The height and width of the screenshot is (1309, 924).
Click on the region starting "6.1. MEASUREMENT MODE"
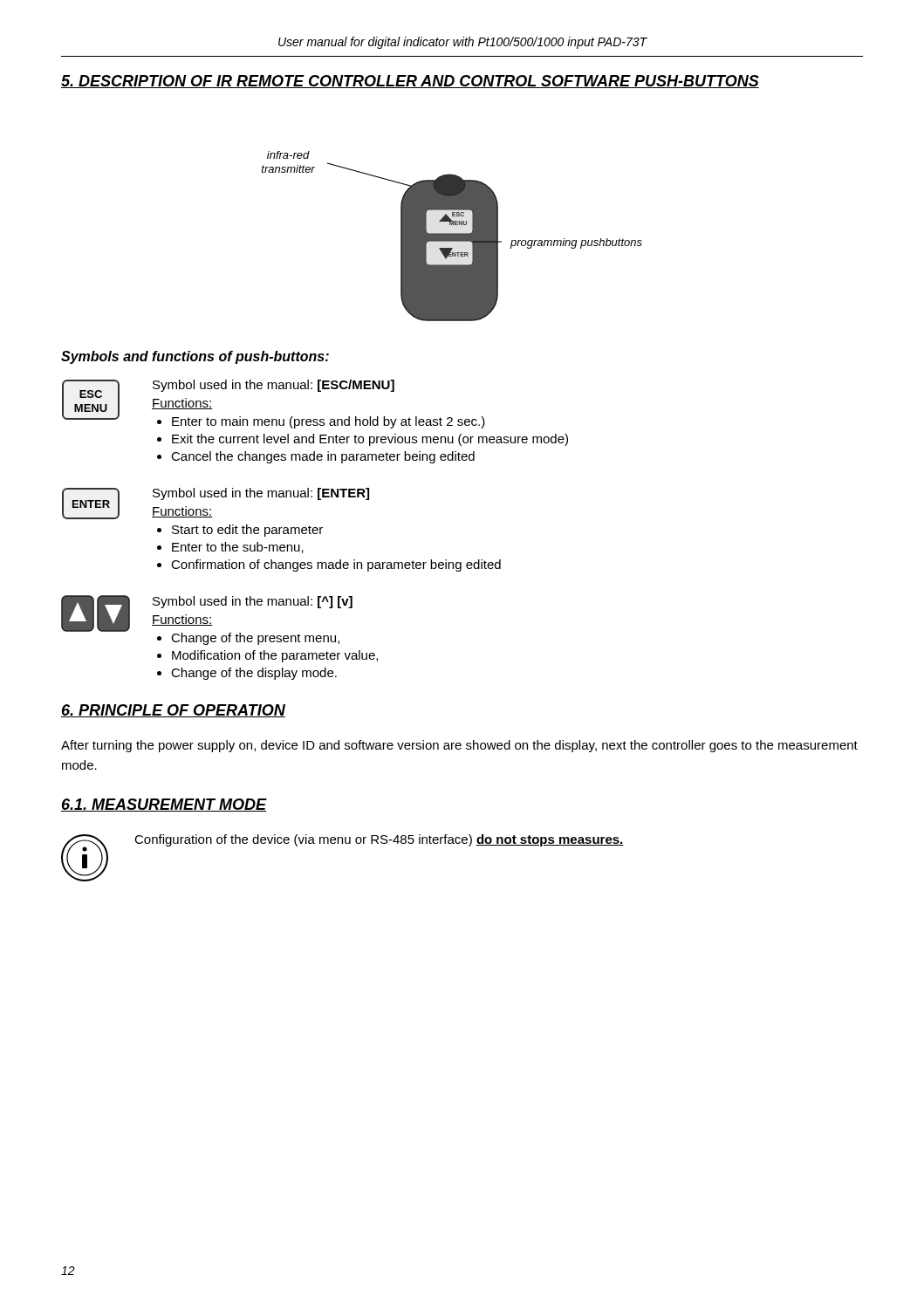[x=164, y=805]
